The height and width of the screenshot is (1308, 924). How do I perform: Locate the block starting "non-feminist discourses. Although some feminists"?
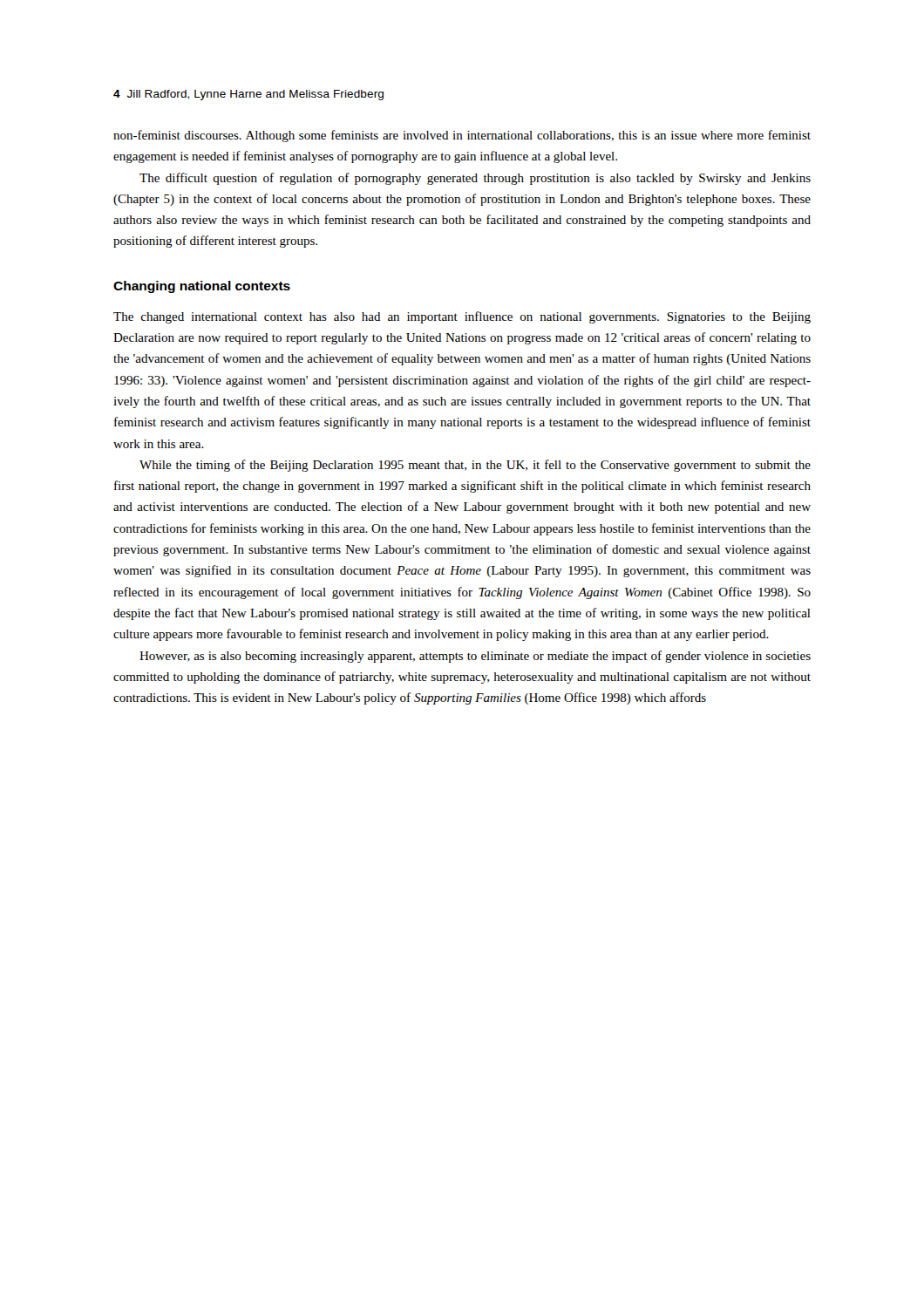coord(462,188)
